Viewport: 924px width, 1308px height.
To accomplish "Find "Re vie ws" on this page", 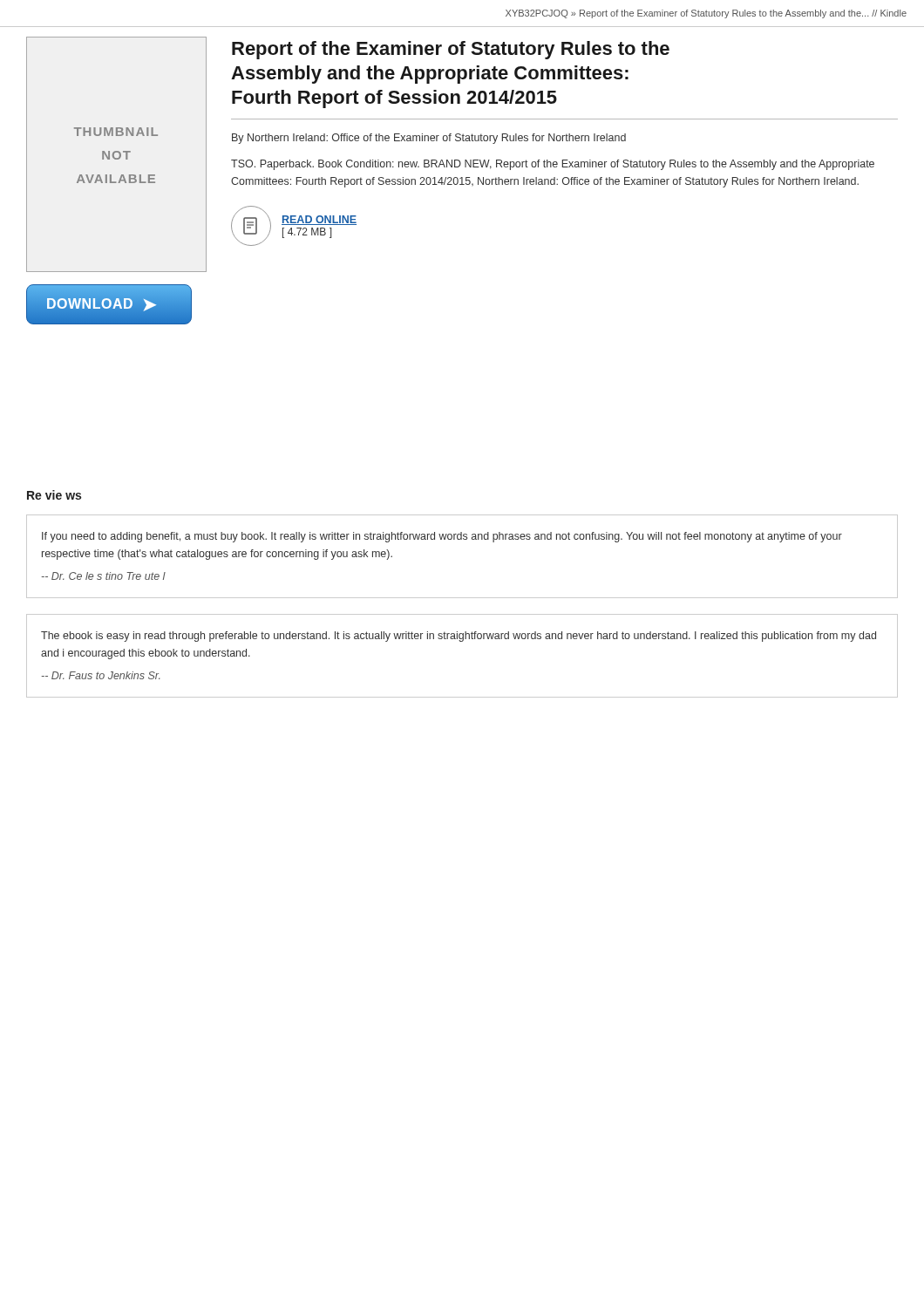I will 54,495.
